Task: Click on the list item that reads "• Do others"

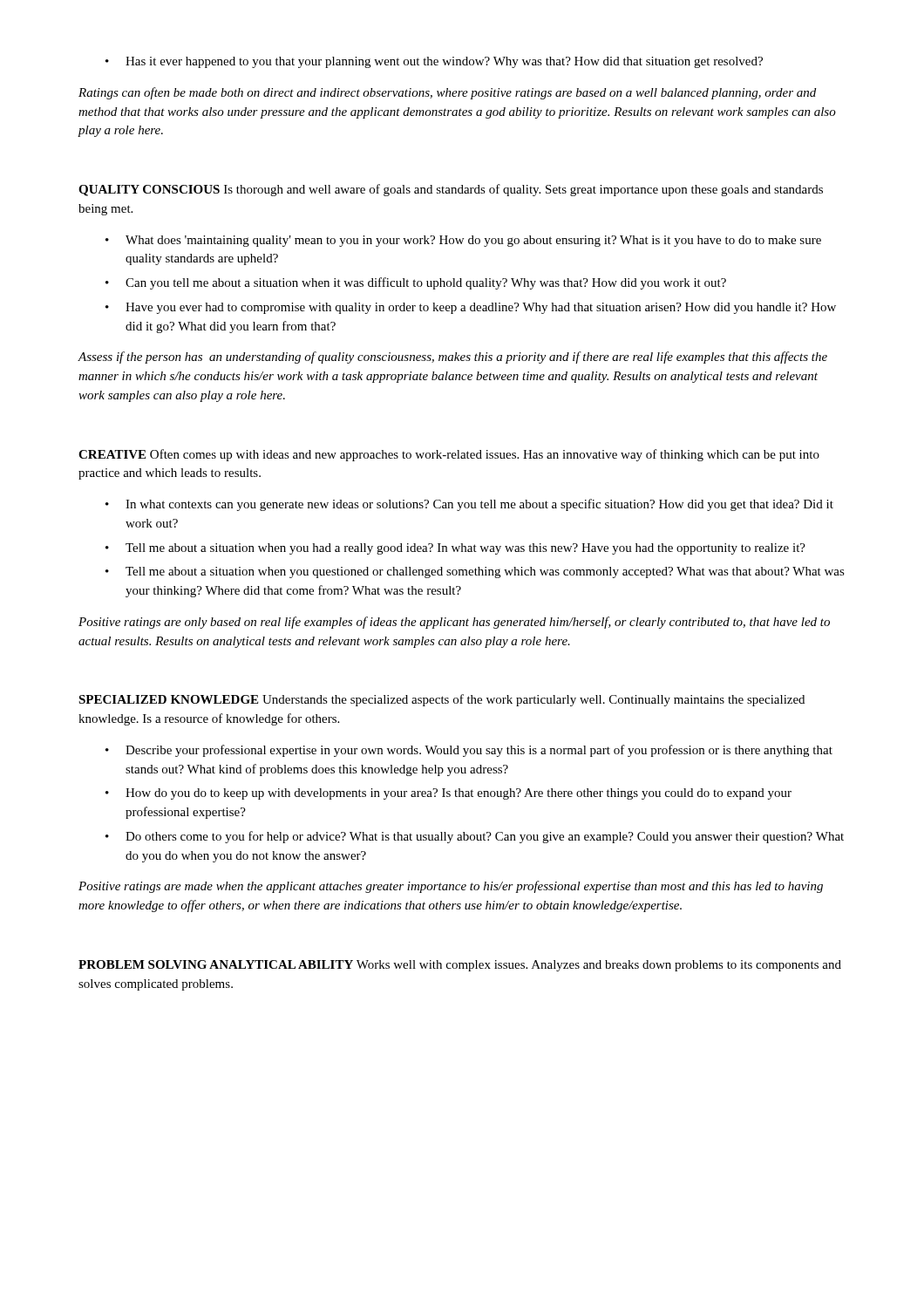Action: point(475,846)
